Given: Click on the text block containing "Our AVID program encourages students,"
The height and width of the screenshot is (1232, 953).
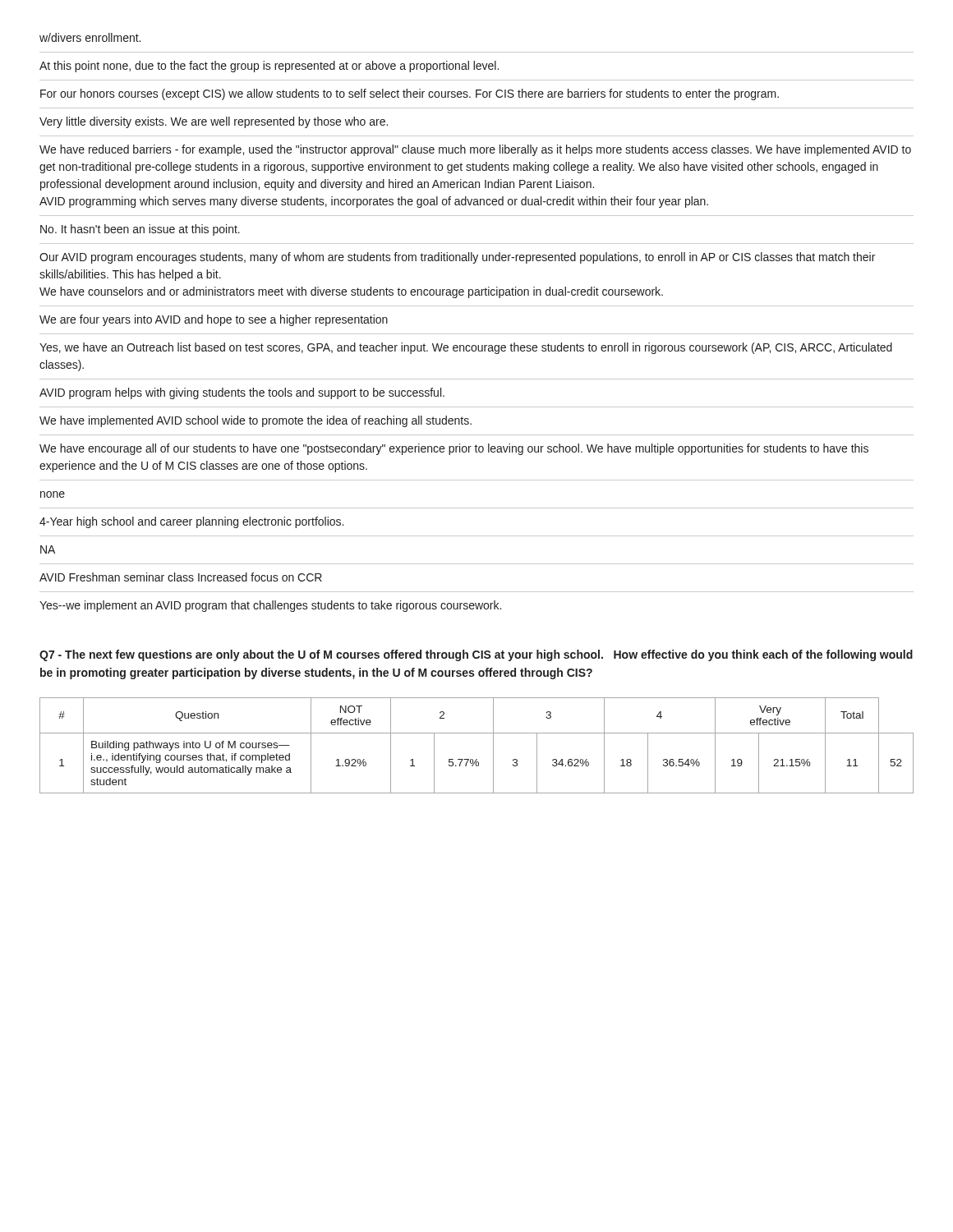Looking at the screenshot, I should 457,258.
